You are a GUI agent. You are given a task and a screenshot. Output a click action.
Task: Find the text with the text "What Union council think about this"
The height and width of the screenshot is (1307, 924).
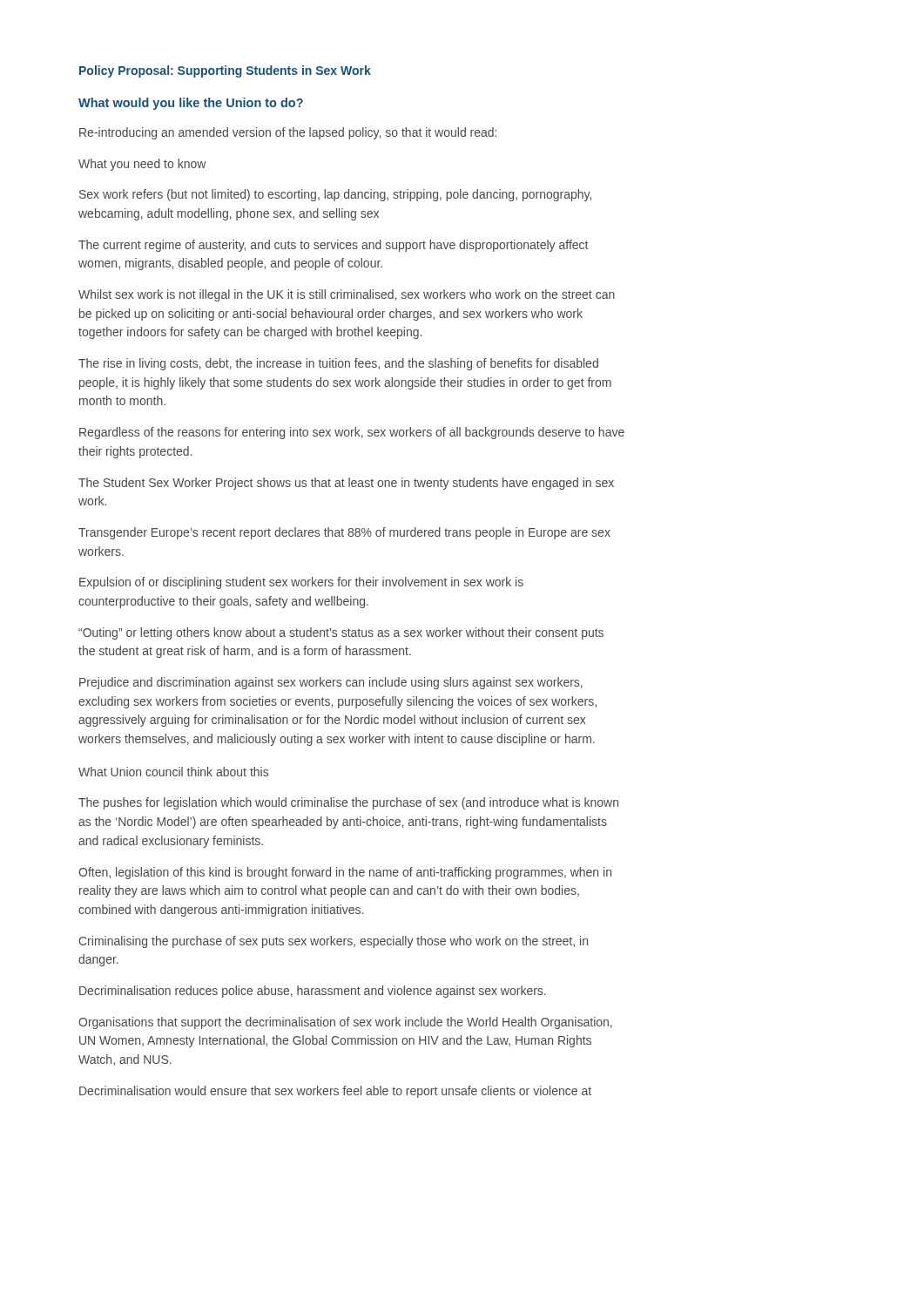click(173, 772)
